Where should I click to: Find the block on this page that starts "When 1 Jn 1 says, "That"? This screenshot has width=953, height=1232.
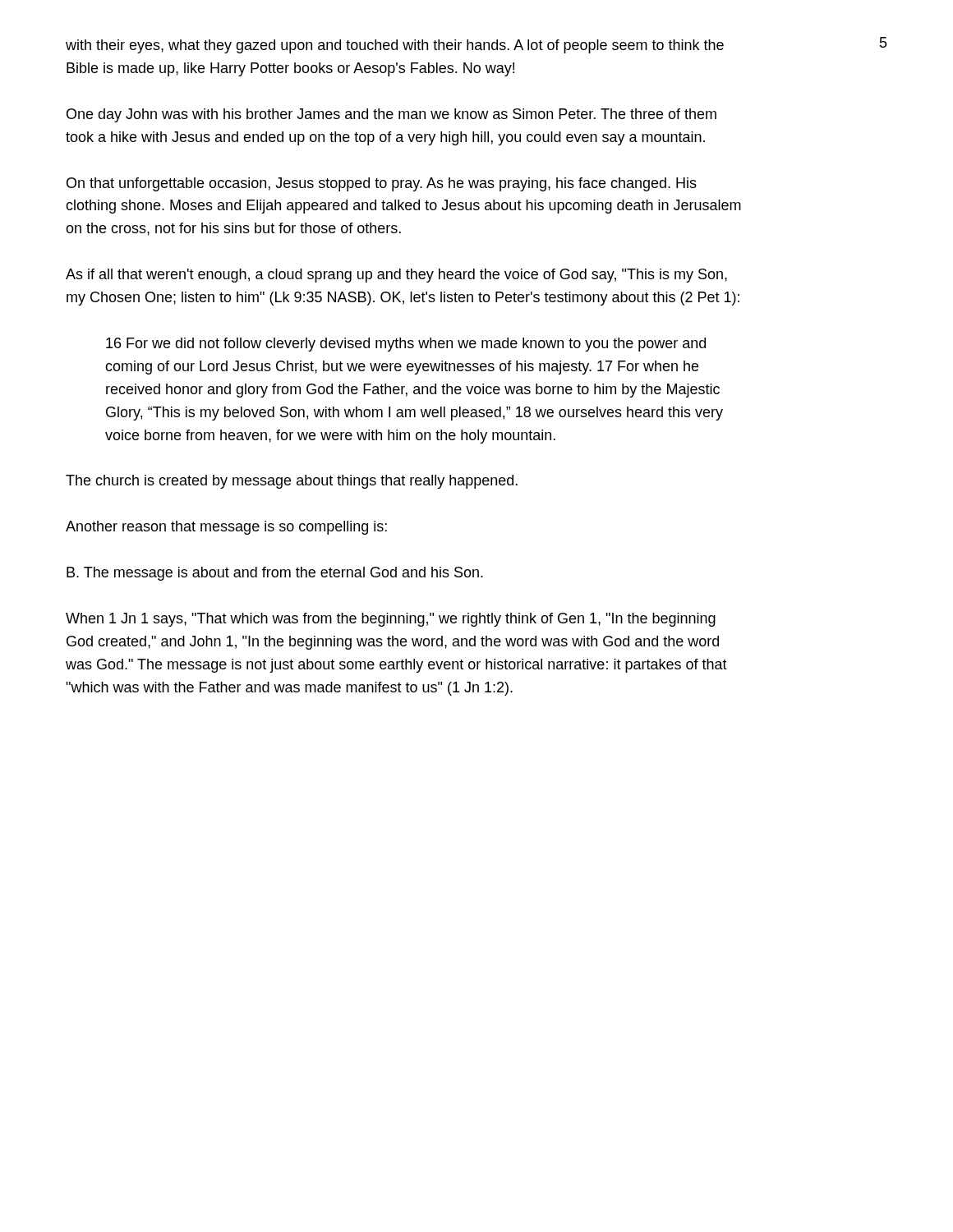click(x=396, y=653)
